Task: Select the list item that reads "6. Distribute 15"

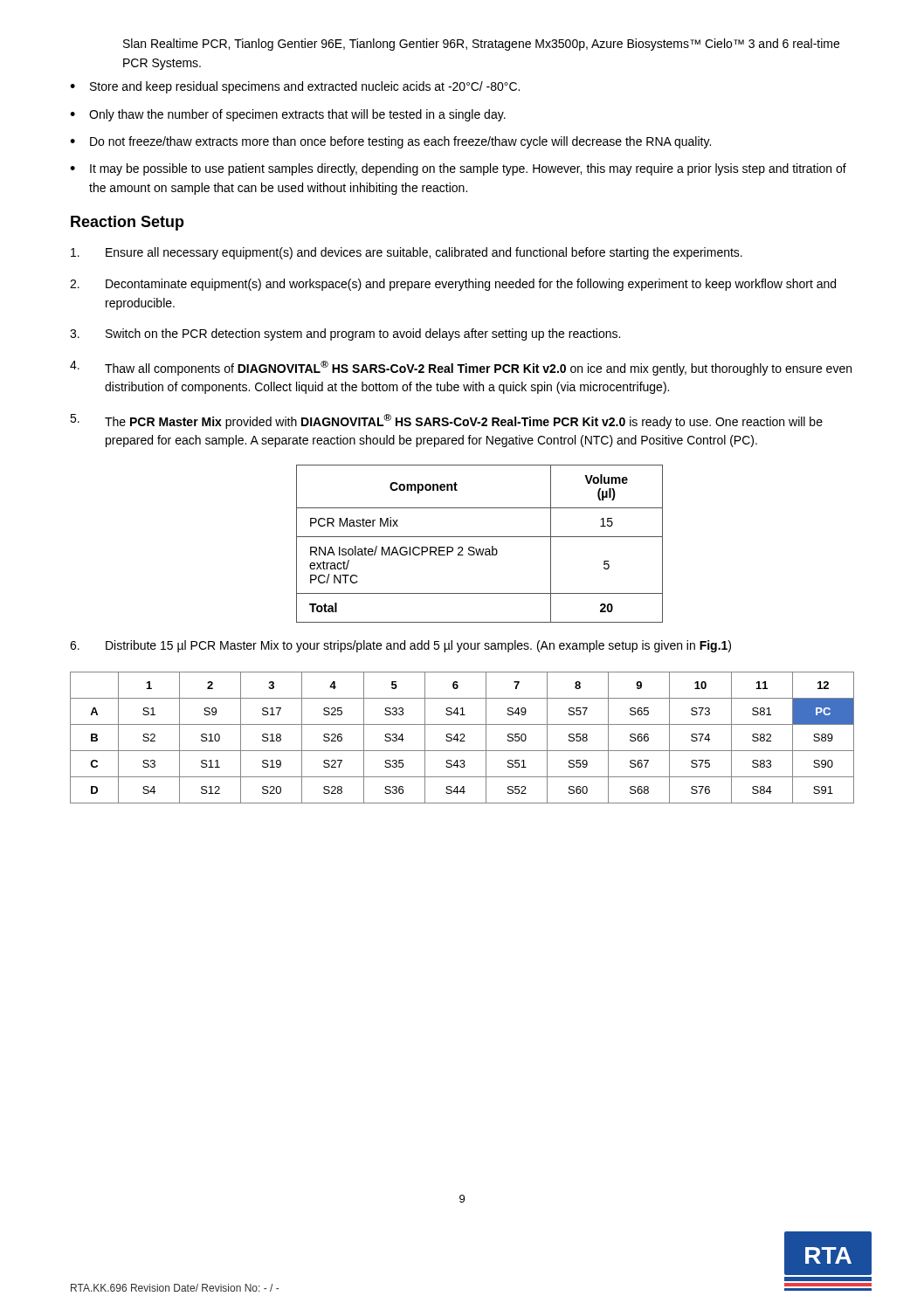Action: (462, 646)
